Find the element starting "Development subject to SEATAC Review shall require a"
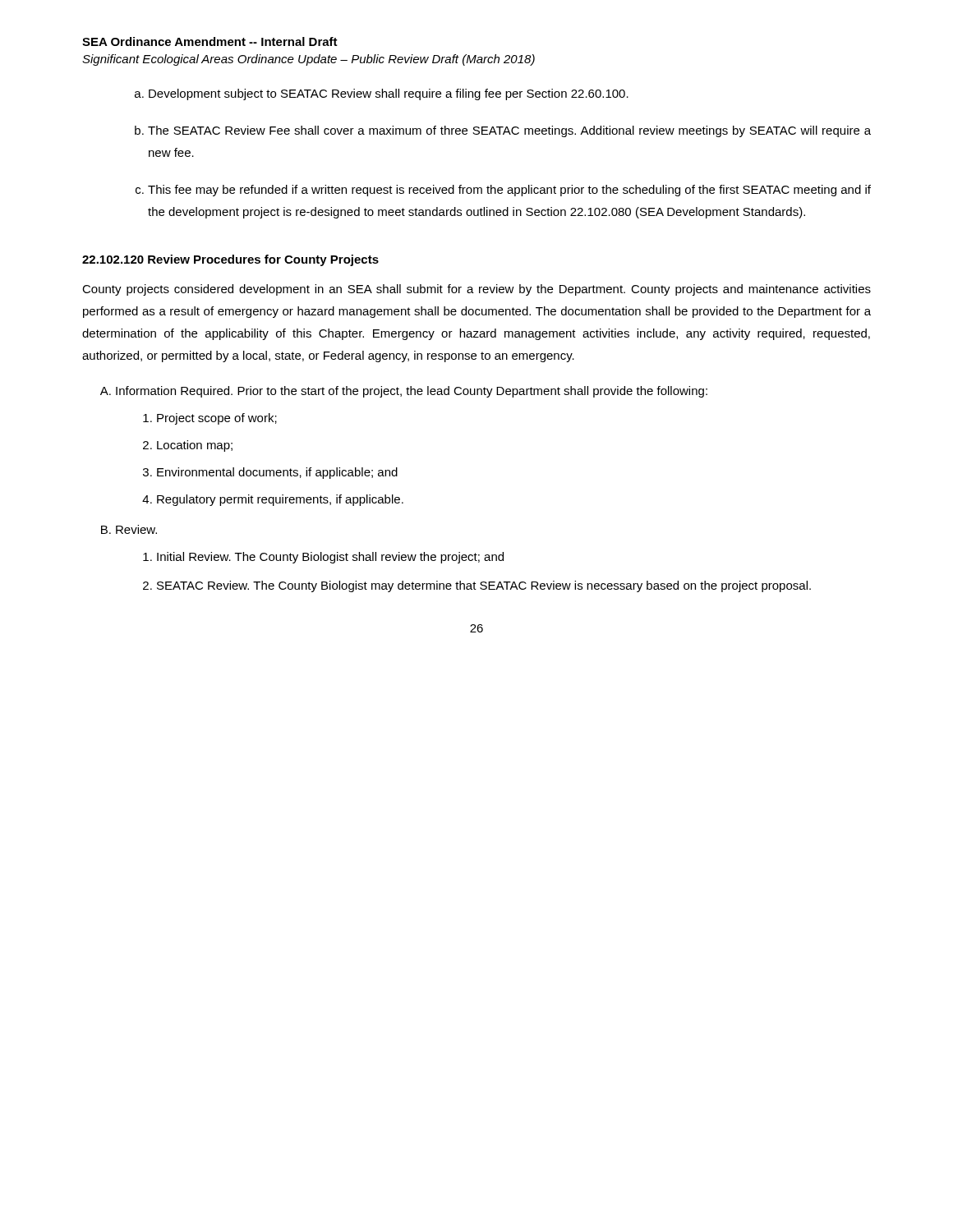The image size is (953, 1232). click(x=389, y=94)
